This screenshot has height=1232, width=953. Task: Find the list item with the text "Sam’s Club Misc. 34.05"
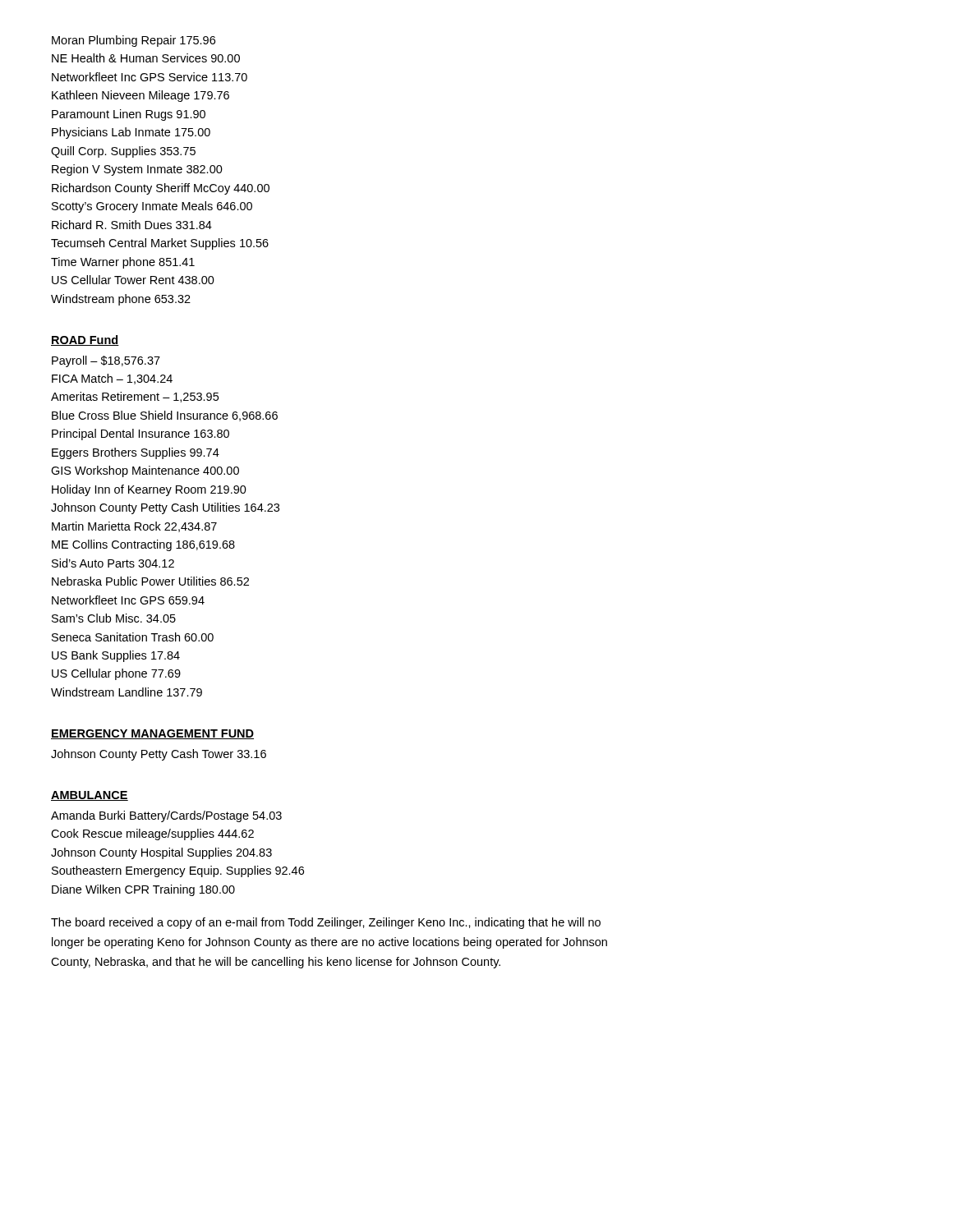click(113, 619)
